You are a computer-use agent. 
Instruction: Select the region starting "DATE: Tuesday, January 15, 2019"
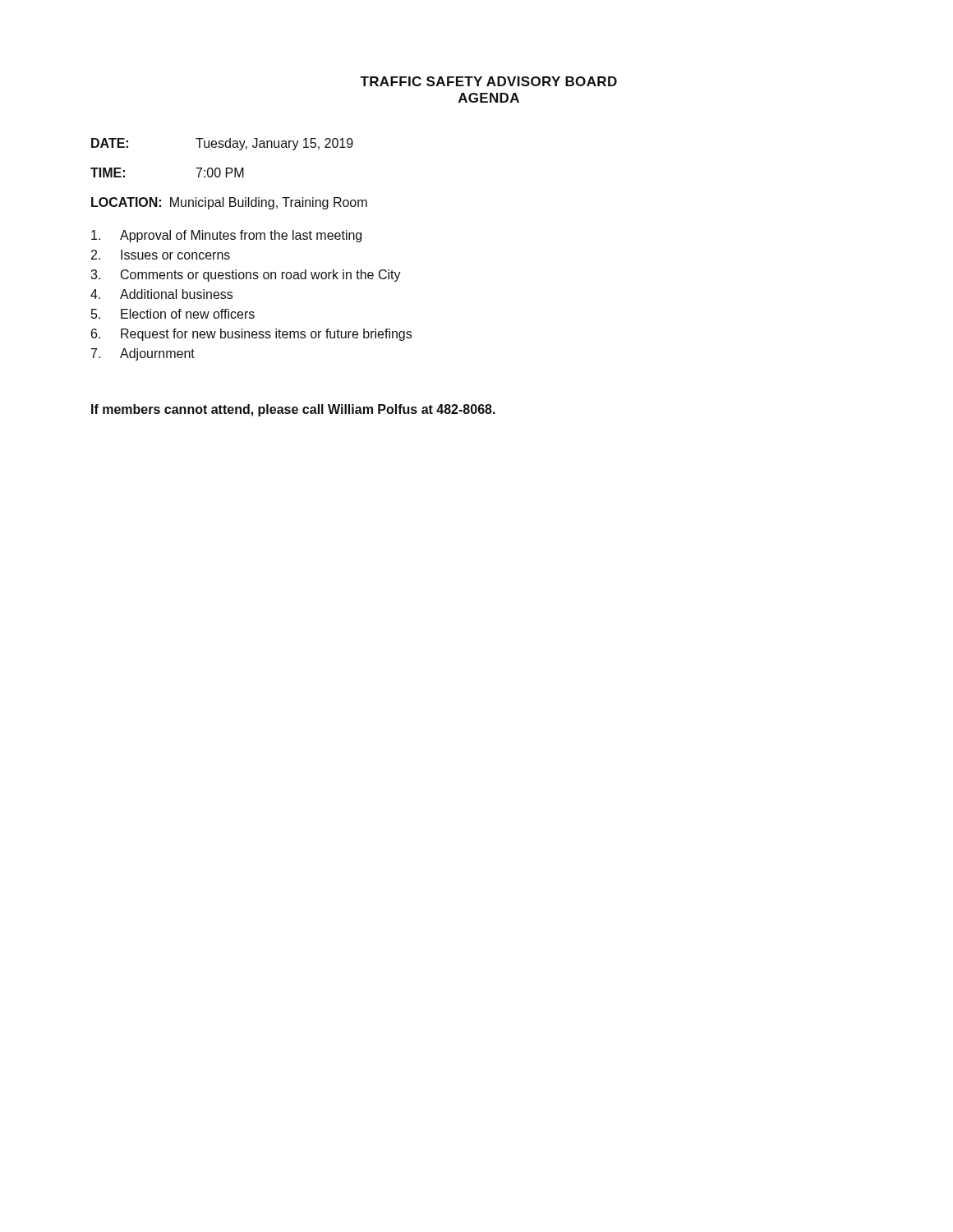click(x=222, y=144)
